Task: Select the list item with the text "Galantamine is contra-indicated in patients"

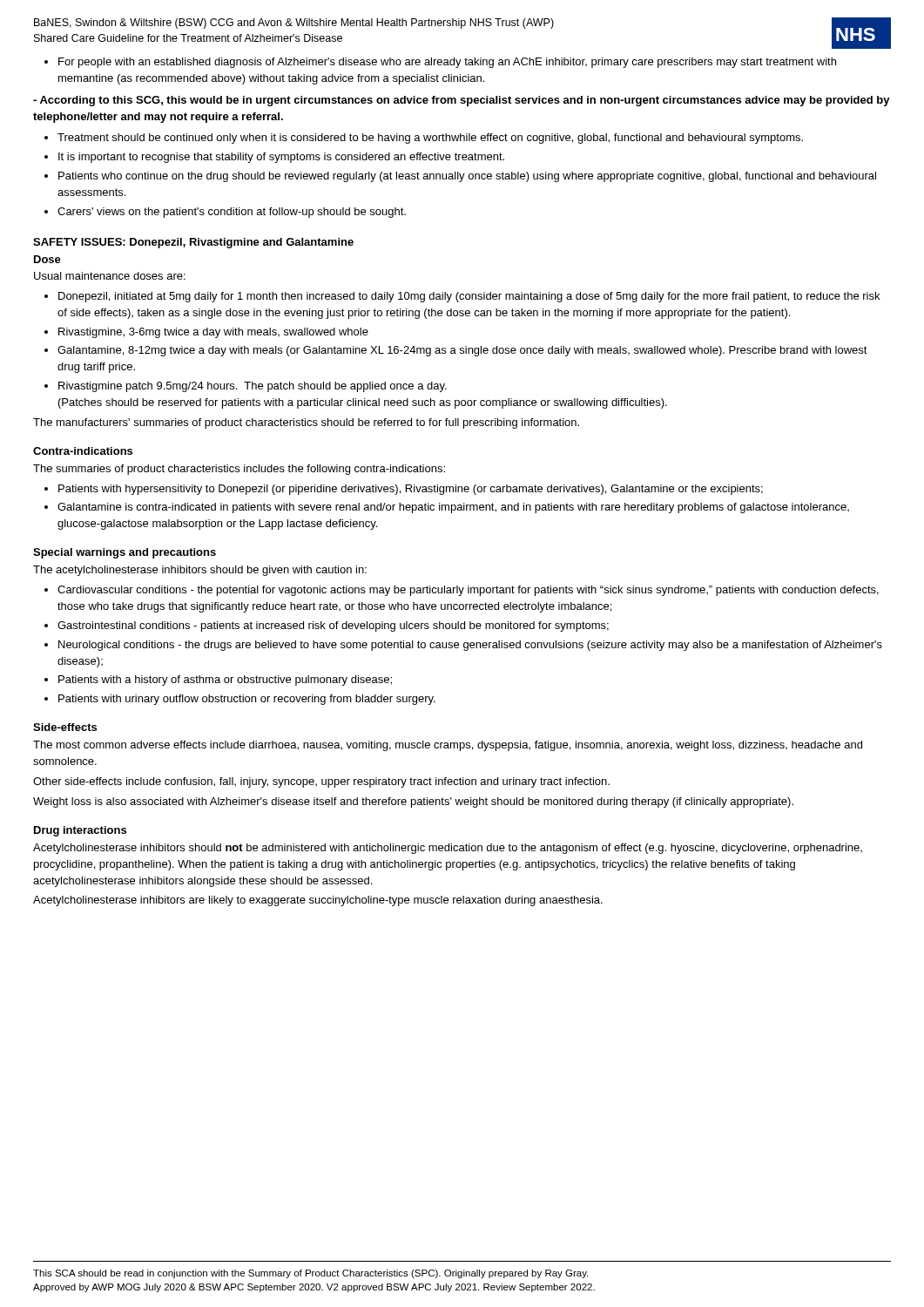Action: pyautogui.click(x=454, y=515)
